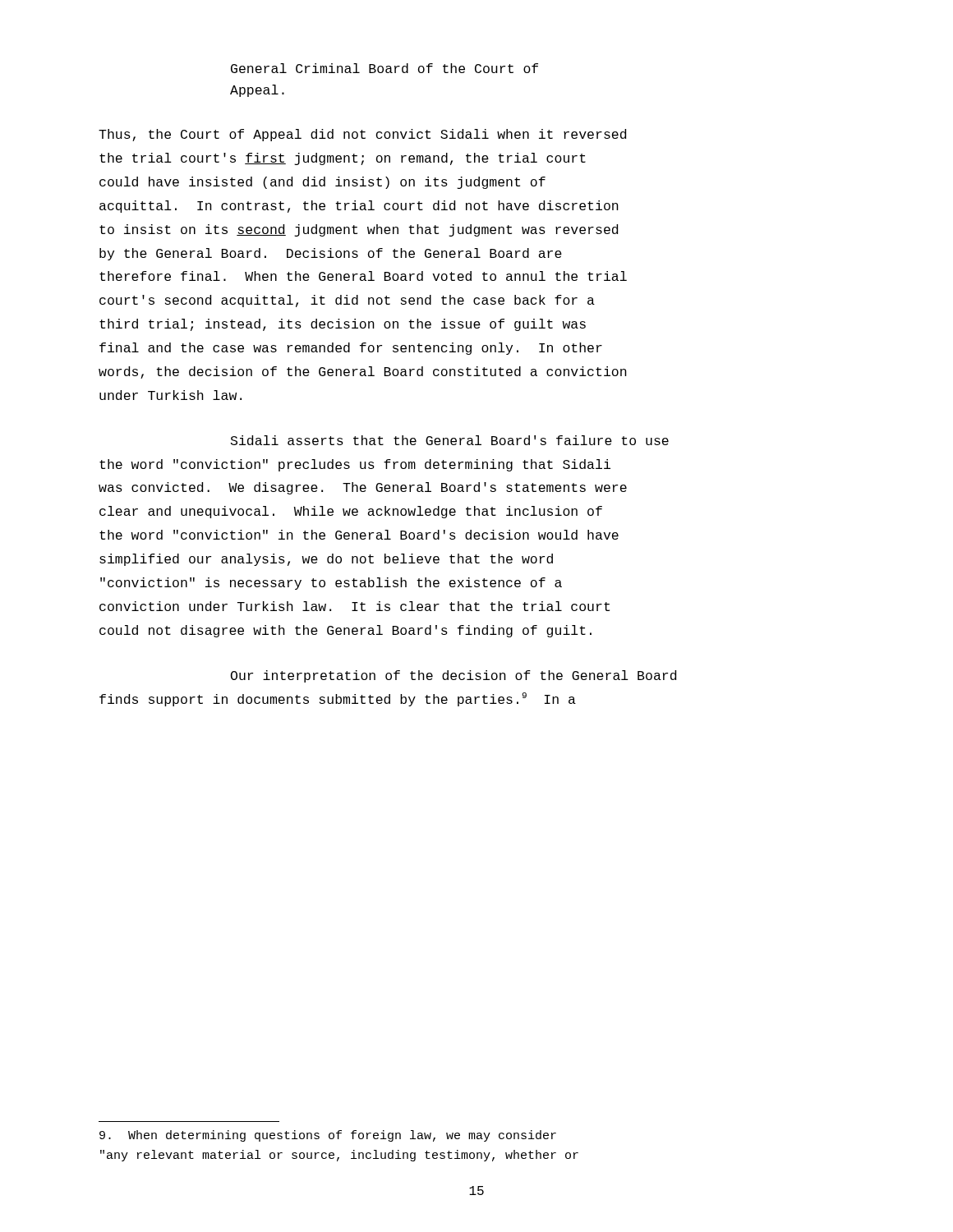Click on the text block that says "General Criminal Board of"
The image size is (953, 1232).
pos(385,80)
